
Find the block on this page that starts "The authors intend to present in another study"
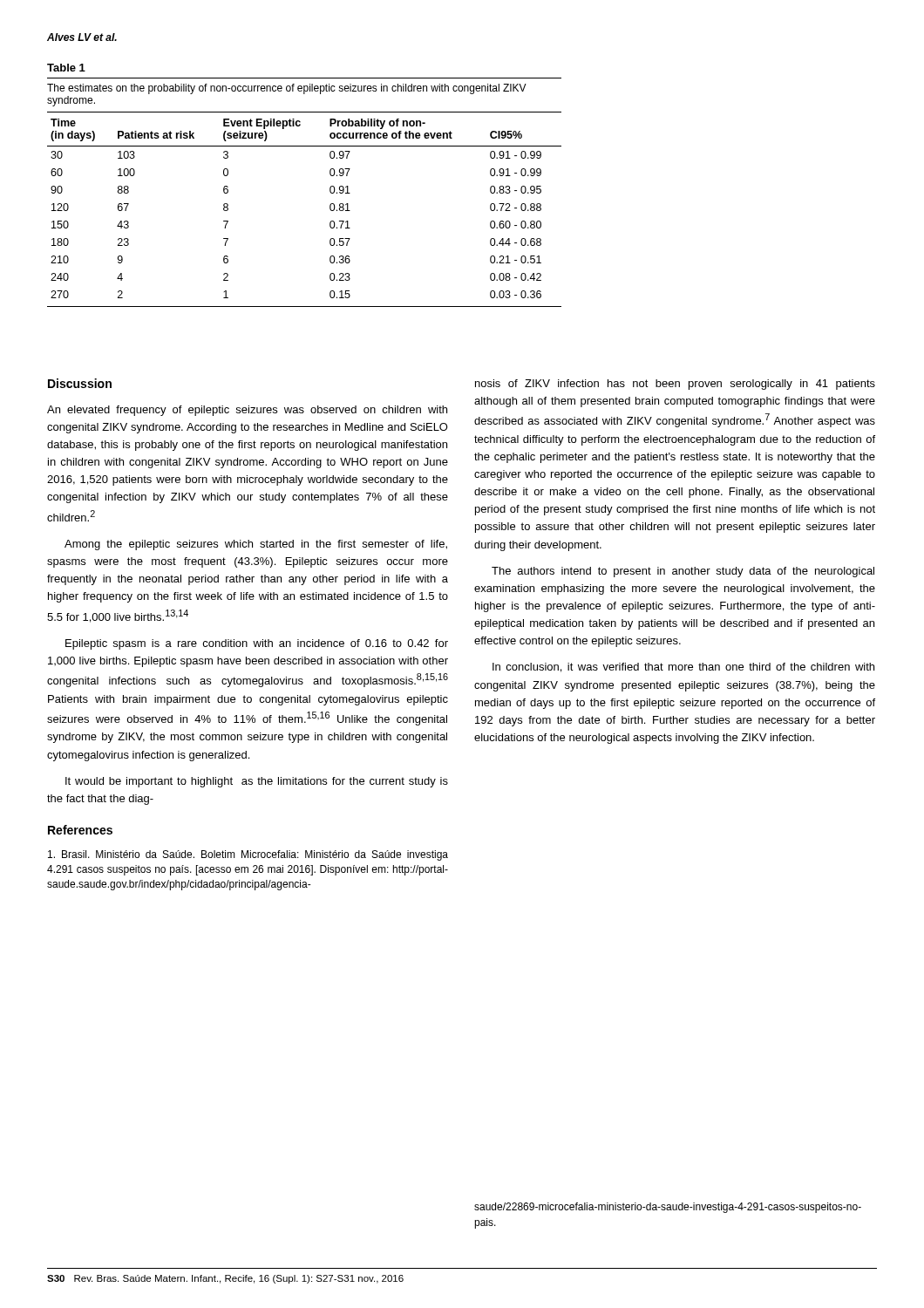(x=675, y=606)
